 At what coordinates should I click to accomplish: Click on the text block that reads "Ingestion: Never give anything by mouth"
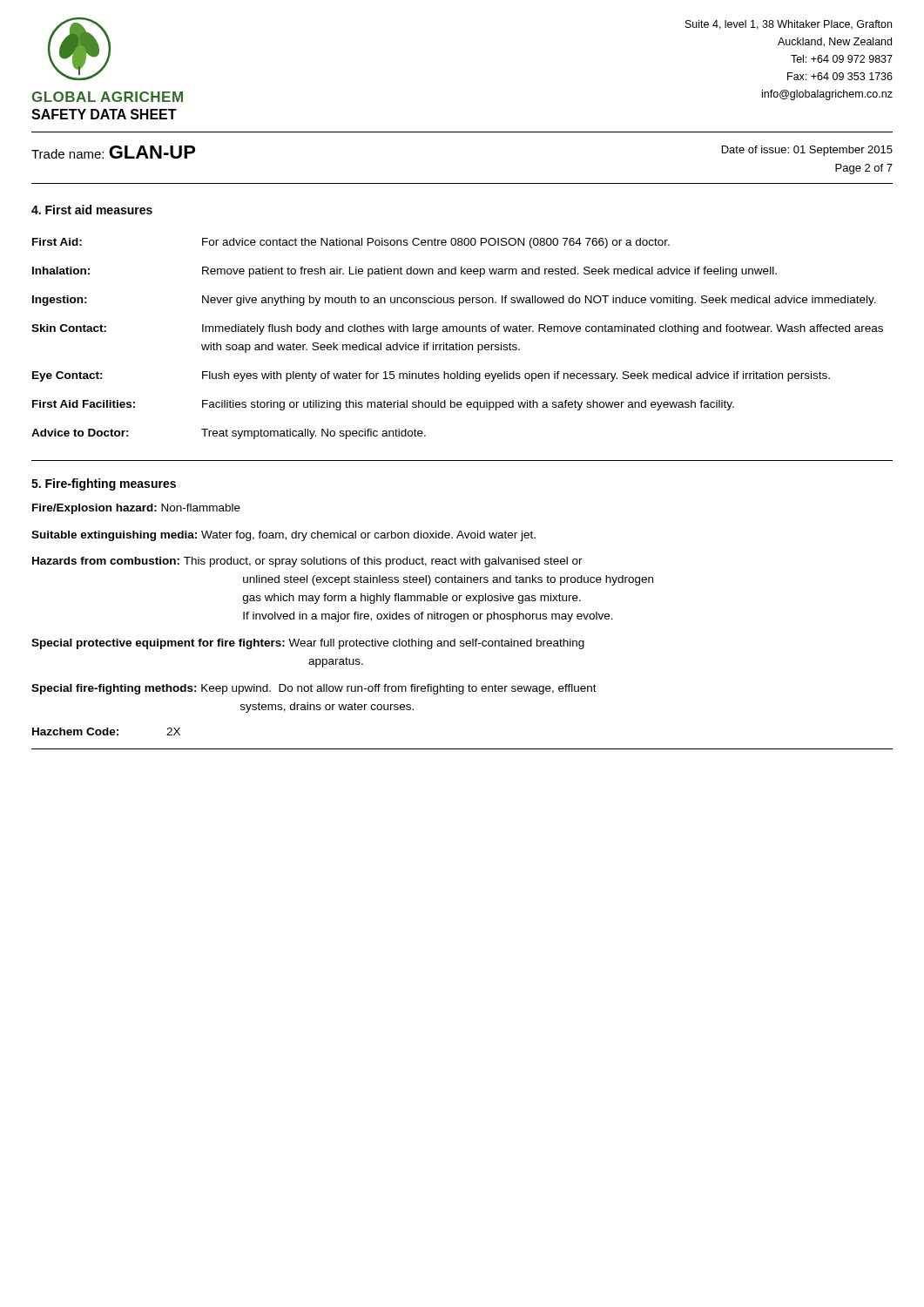(x=462, y=301)
